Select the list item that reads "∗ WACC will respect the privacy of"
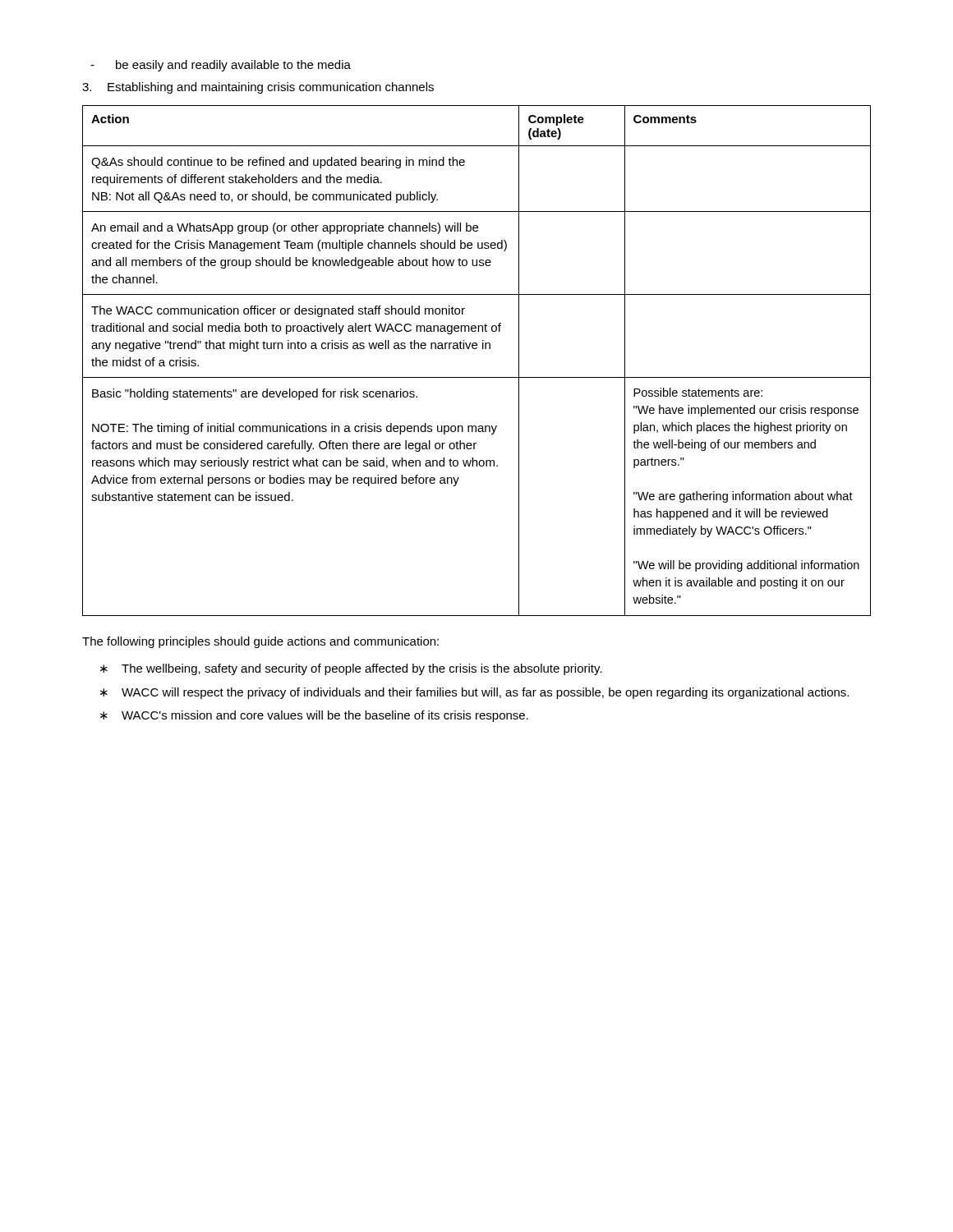The height and width of the screenshot is (1232, 953). 476,692
